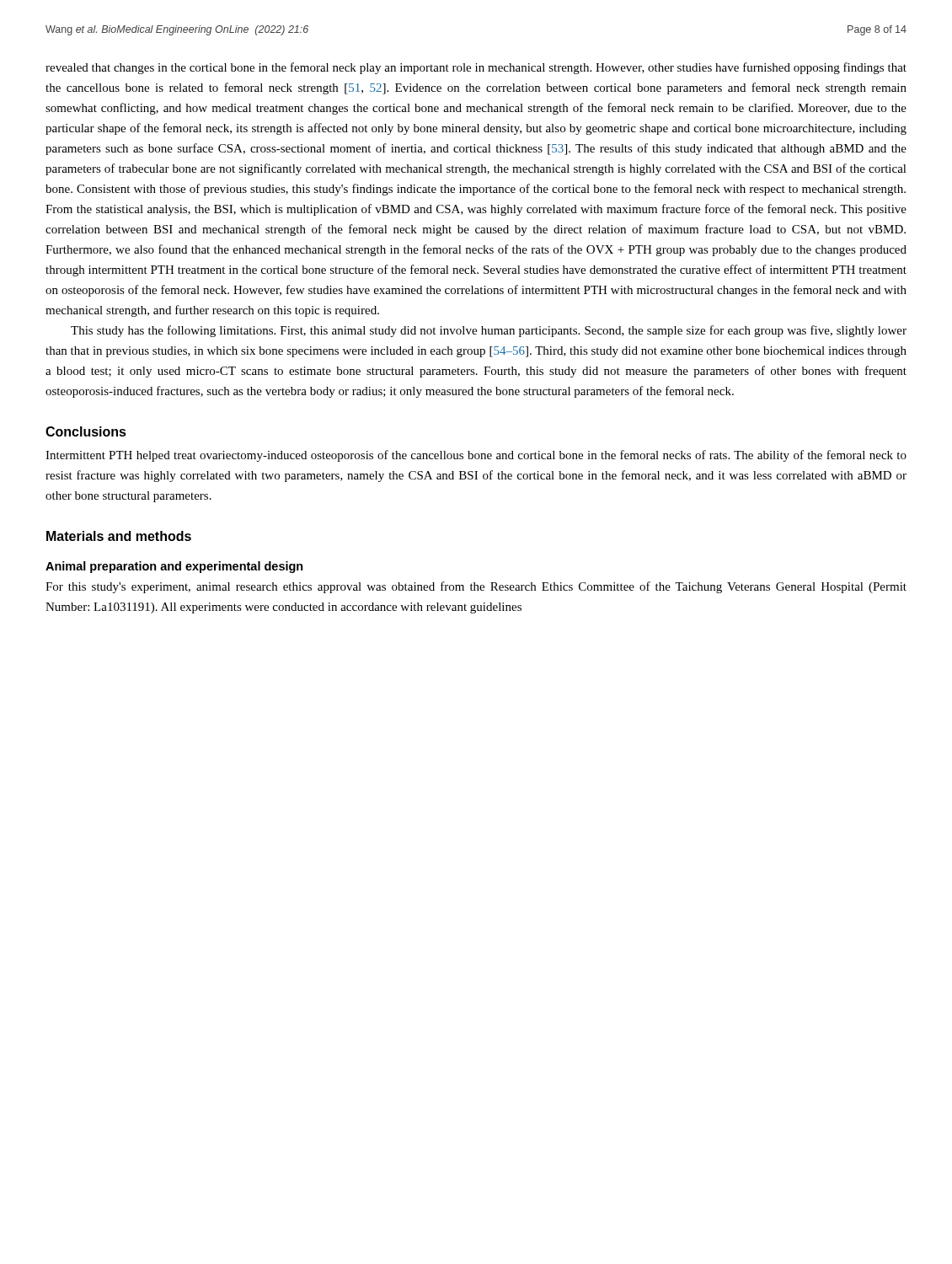Click on the element starting "For this study's experiment, animal research"

point(476,597)
